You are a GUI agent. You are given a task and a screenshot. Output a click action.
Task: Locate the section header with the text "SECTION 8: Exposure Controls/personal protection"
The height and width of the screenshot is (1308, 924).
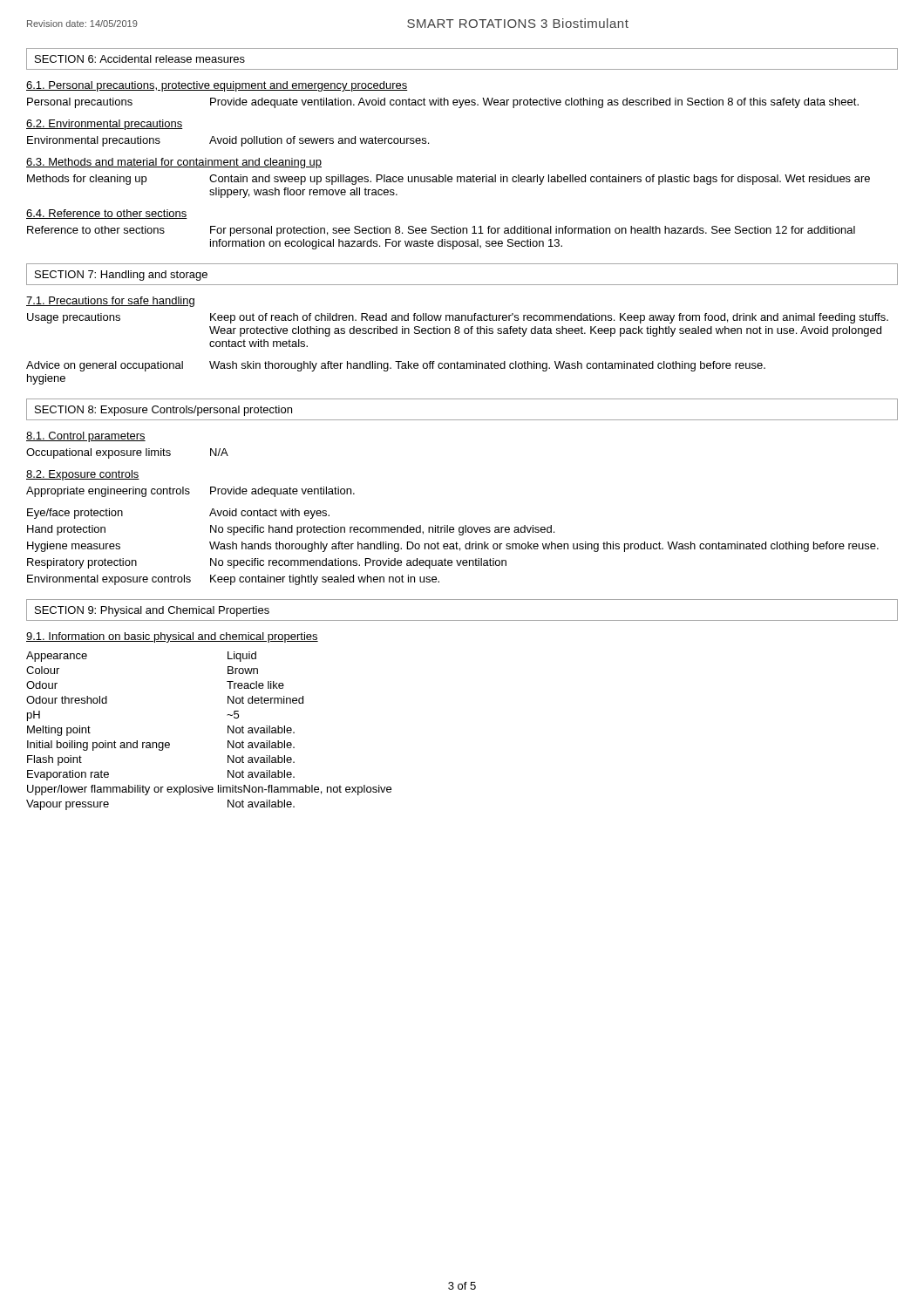[163, 409]
